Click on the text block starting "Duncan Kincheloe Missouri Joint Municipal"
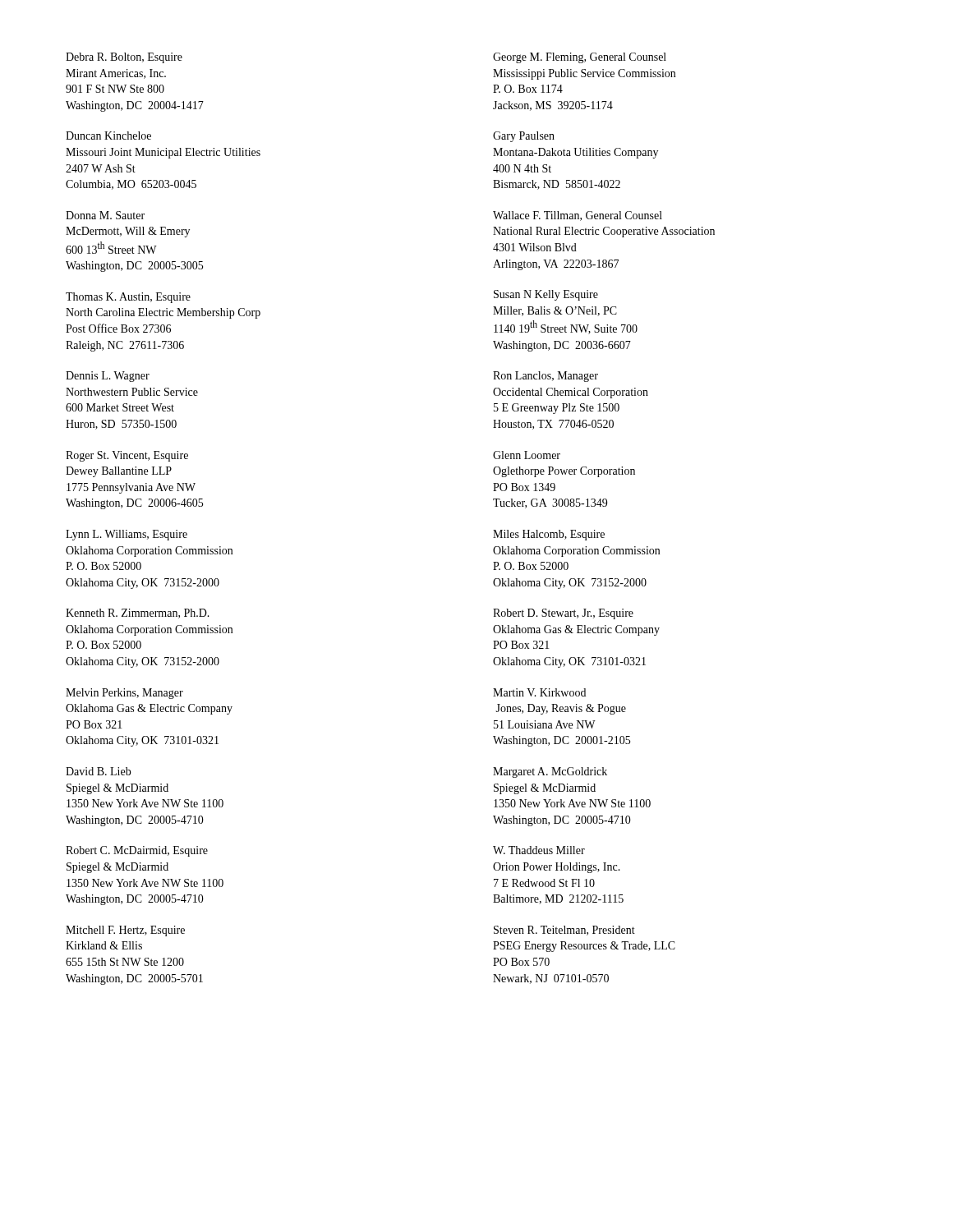The image size is (953, 1232). coord(263,161)
